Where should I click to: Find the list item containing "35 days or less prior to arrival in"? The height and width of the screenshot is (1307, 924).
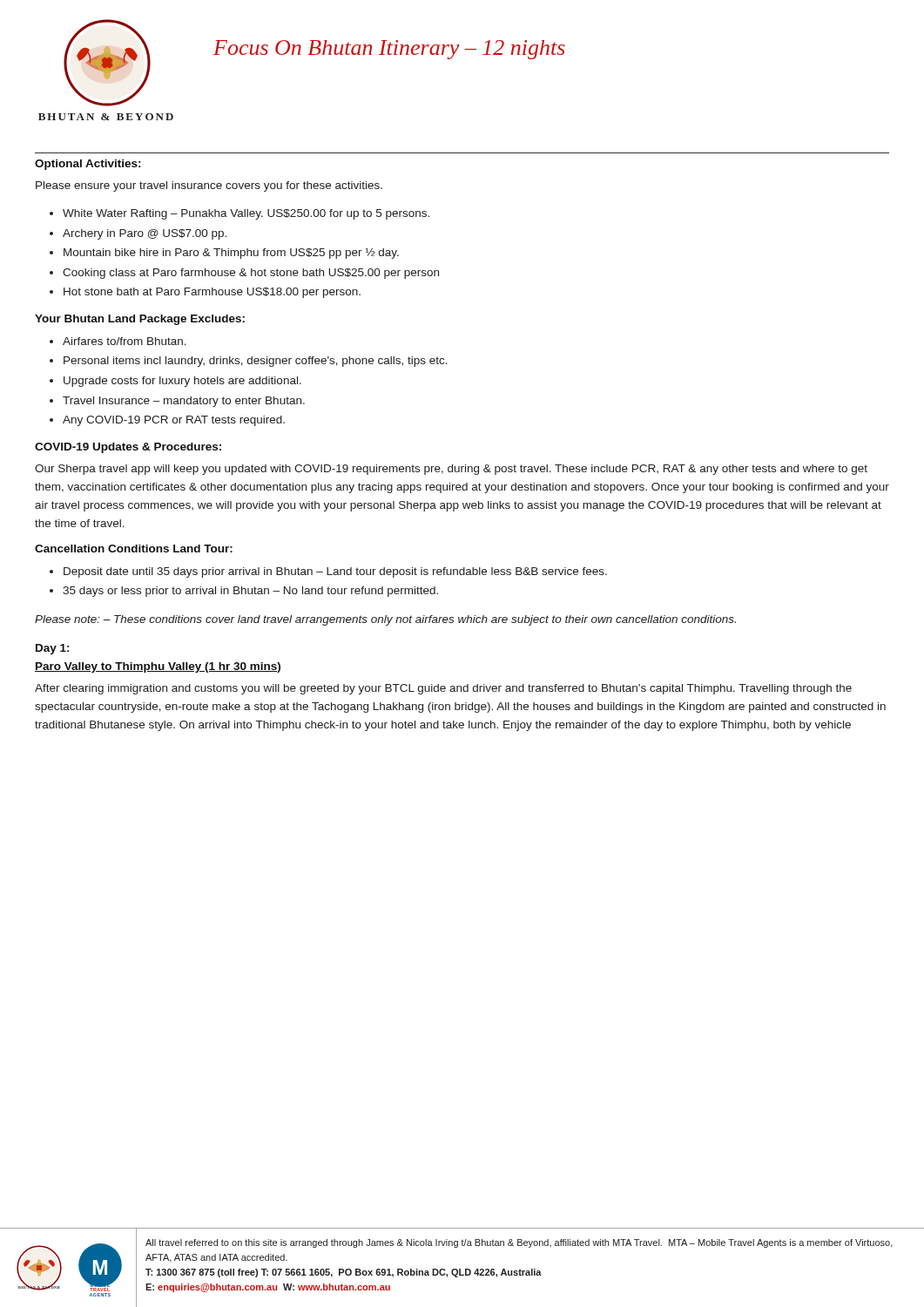coord(251,591)
